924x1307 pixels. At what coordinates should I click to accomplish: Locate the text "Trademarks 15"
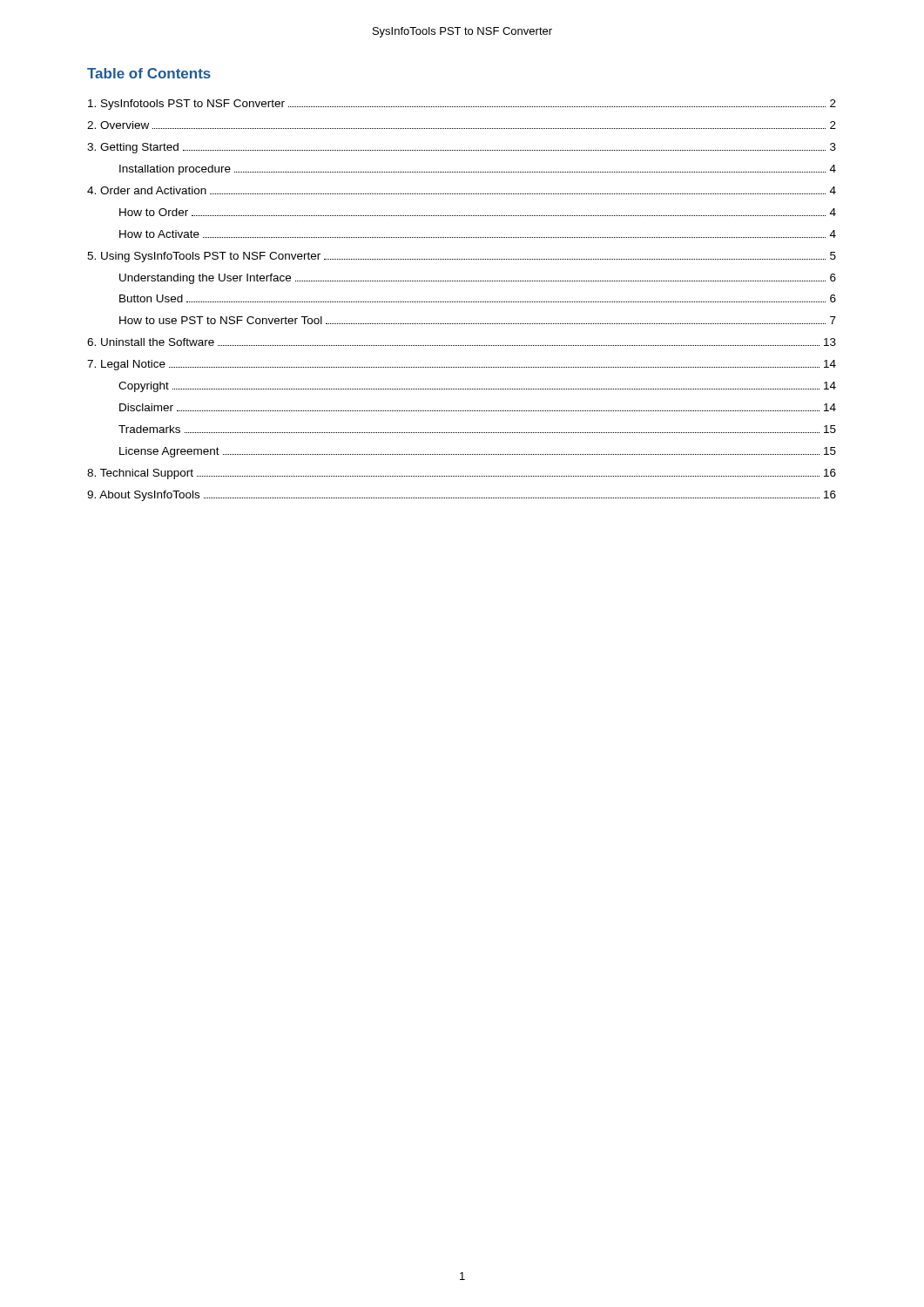pyautogui.click(x=477, y=430)
